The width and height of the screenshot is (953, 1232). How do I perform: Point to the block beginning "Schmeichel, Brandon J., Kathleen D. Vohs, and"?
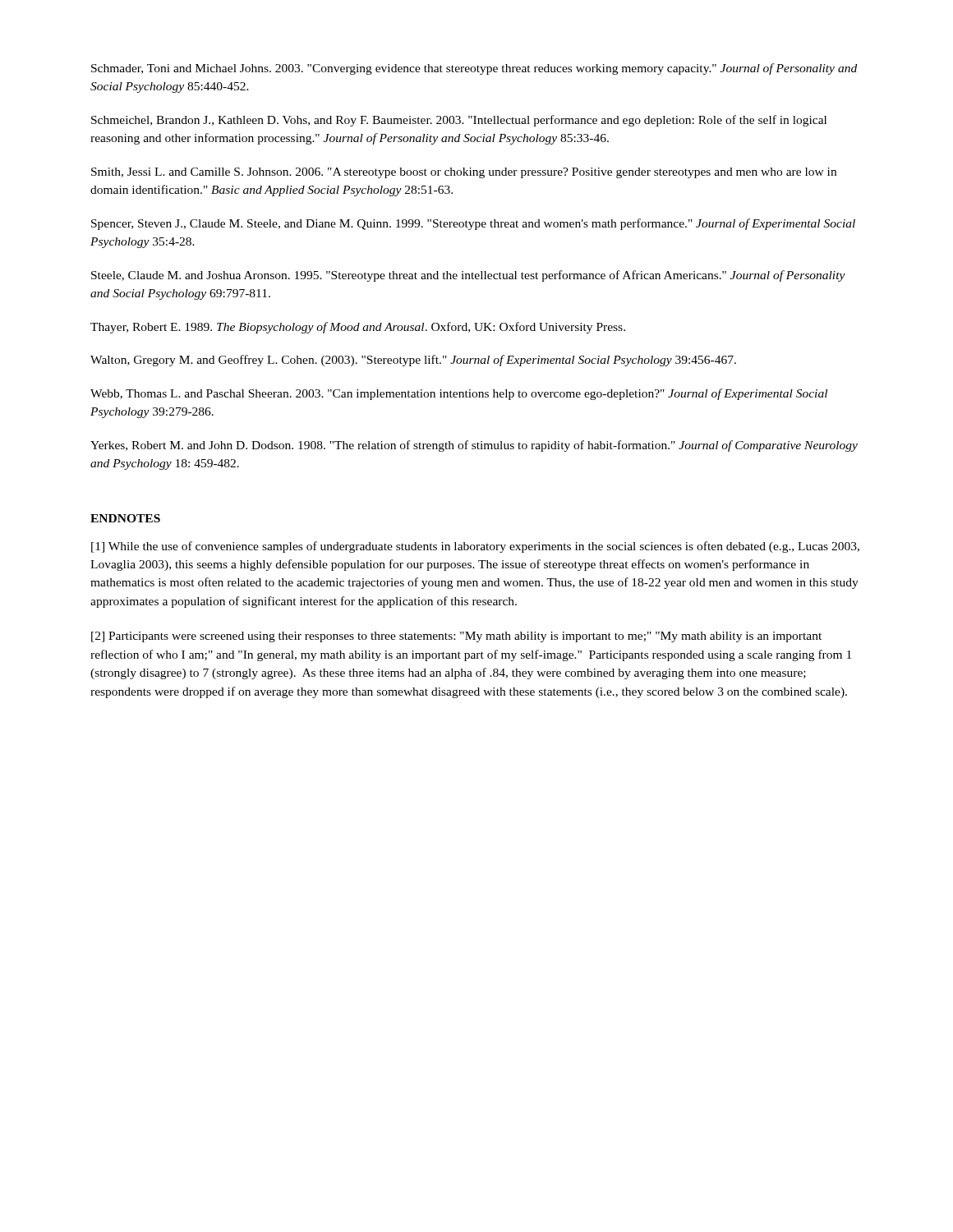pyautogui.click(x=459, y=129)
